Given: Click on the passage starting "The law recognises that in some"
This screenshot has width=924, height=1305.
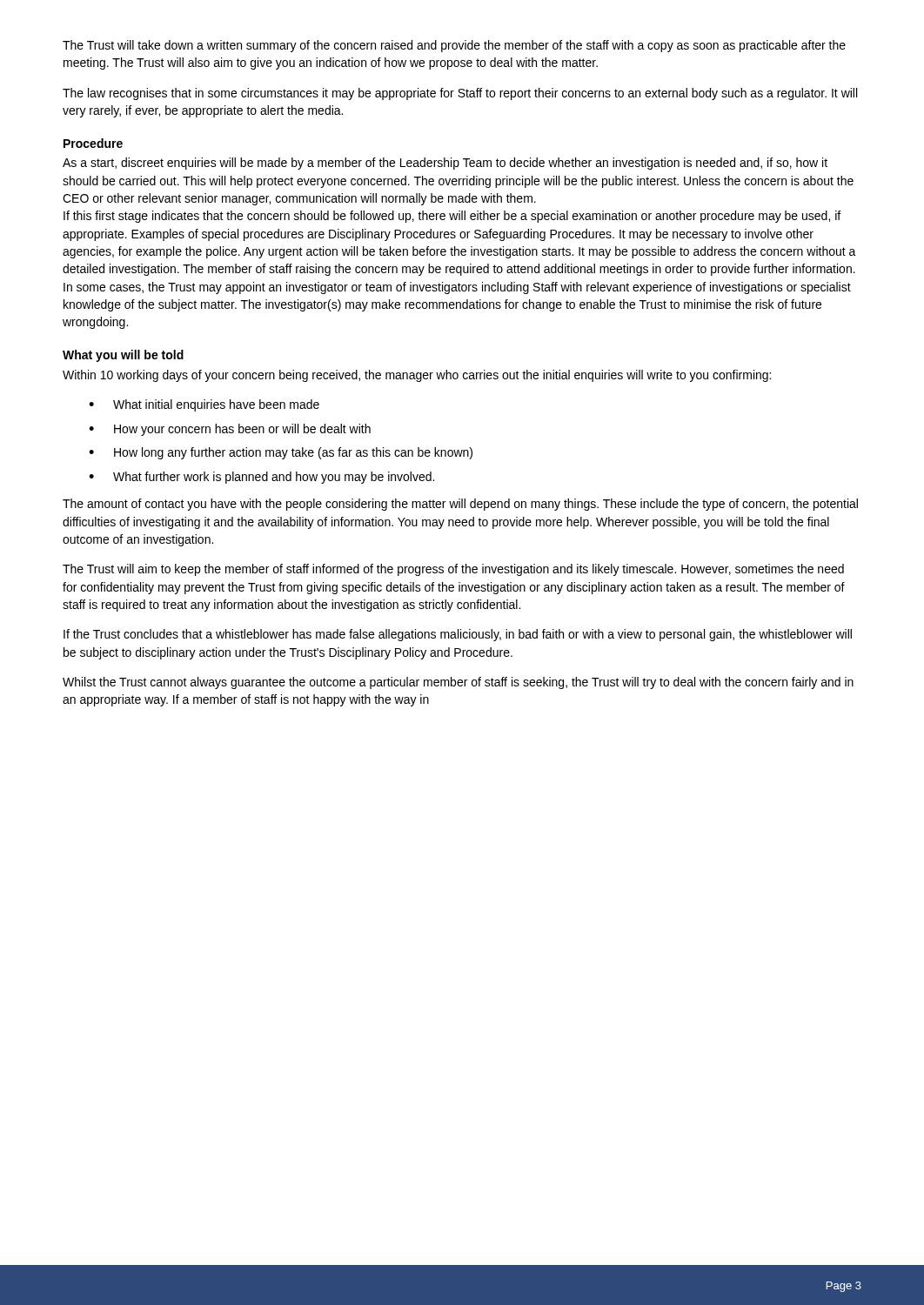Looking at the screenshot, I should coord(460,102).
